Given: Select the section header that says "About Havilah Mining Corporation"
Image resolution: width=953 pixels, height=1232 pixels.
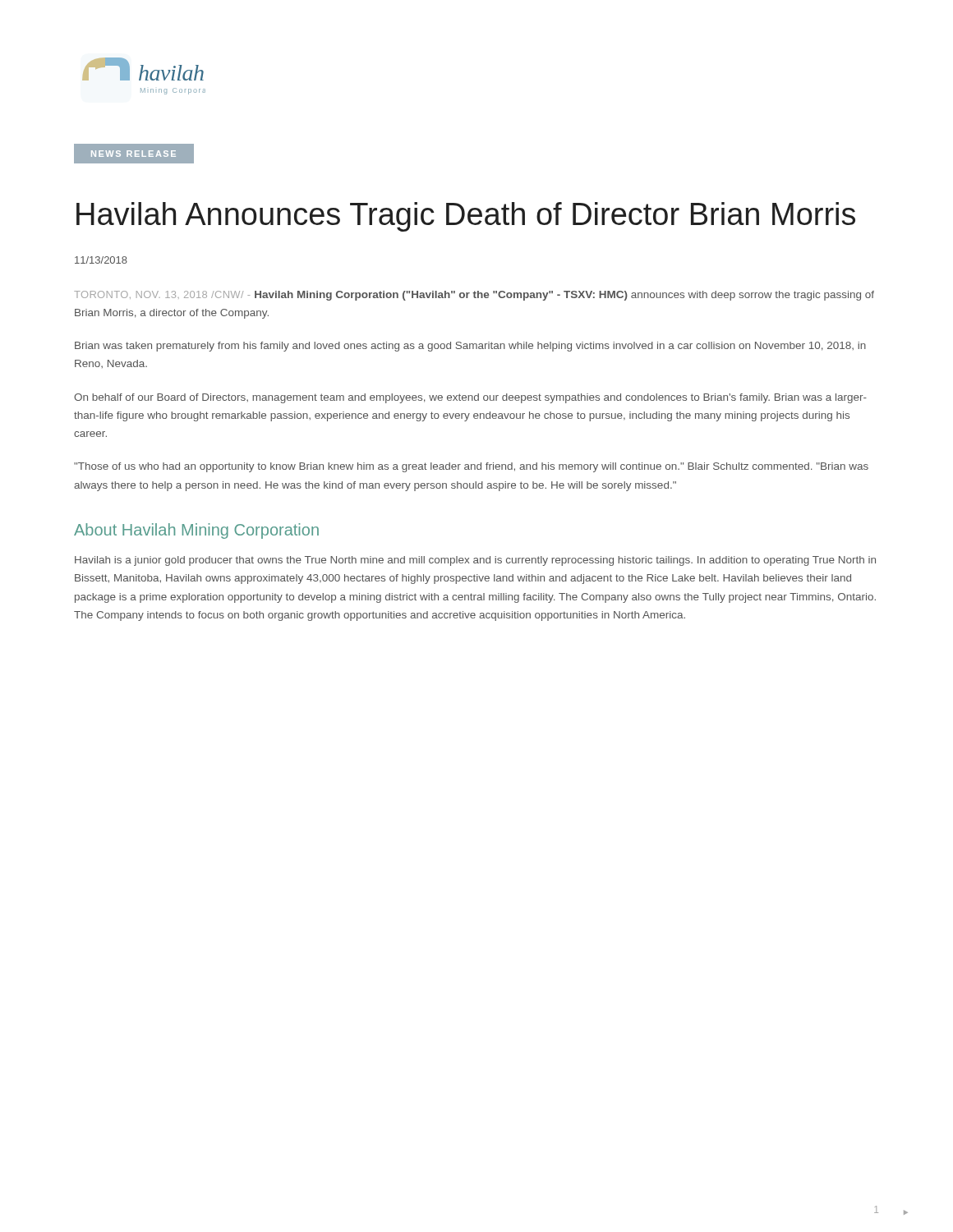Looking at the screenshot, I should pyautogui.click(x=197, y=530).
